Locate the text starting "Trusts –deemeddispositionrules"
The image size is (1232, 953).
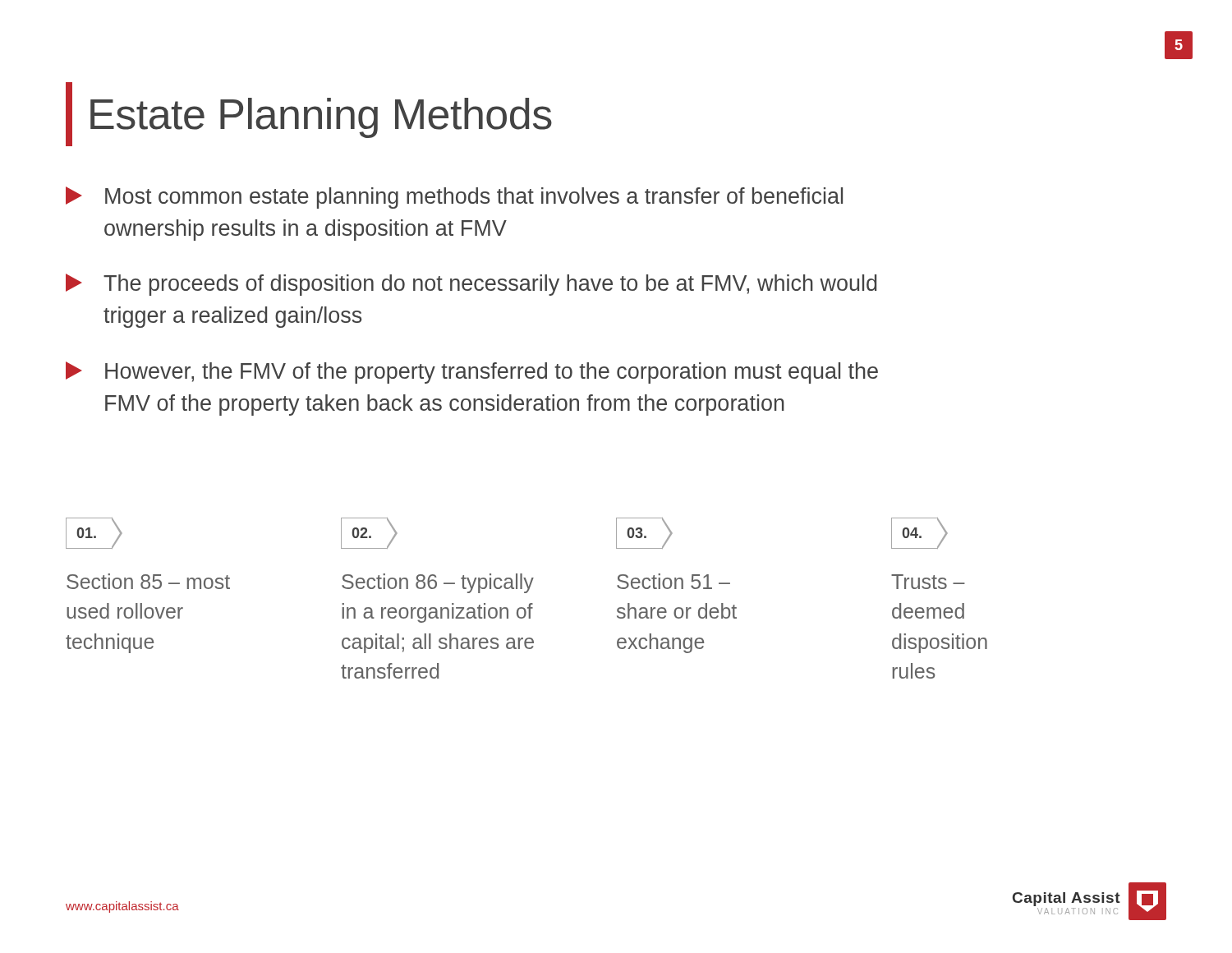[x=948, y=602]
